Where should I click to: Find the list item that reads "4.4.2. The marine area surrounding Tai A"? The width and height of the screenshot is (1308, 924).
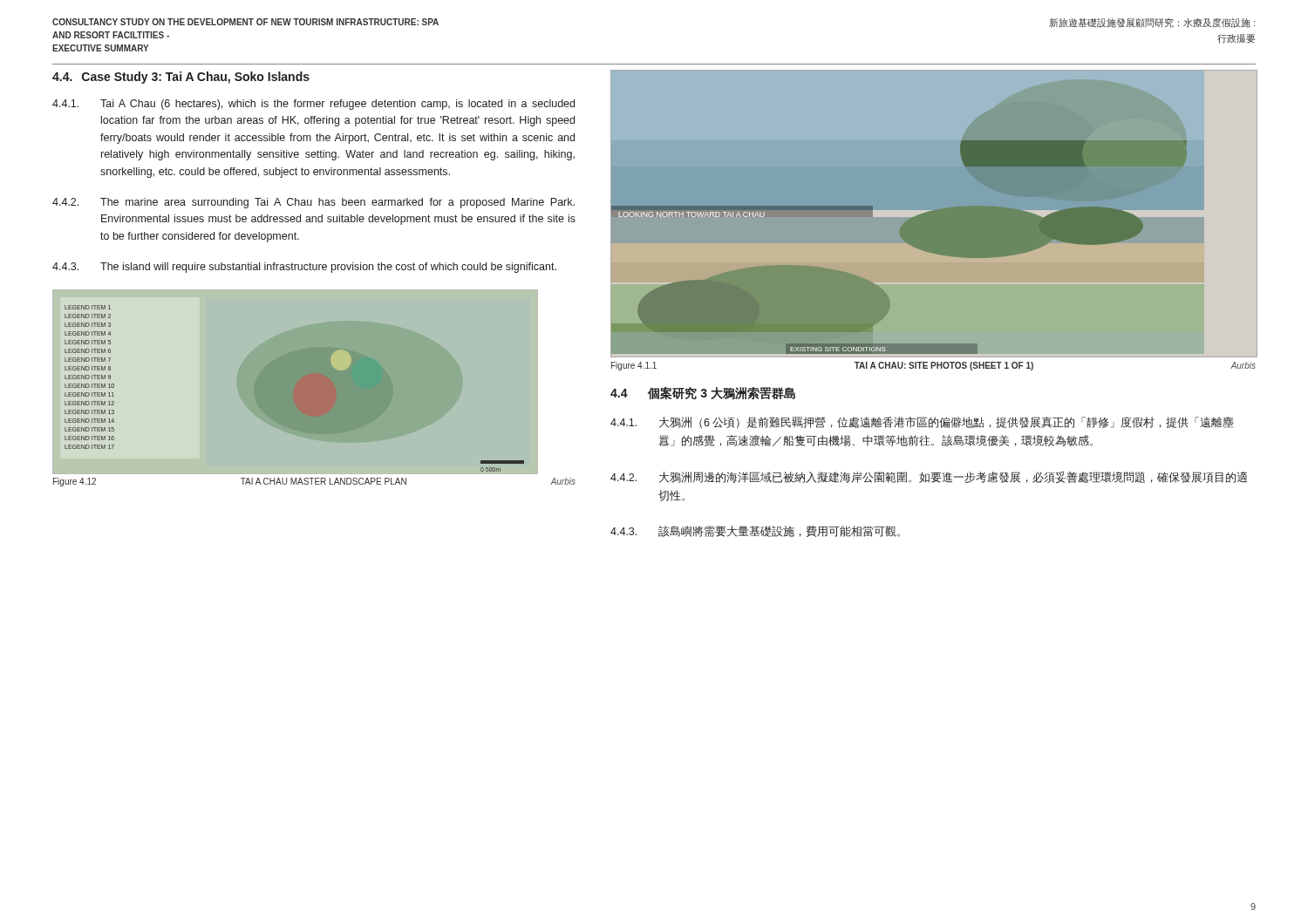coord(314,220)
